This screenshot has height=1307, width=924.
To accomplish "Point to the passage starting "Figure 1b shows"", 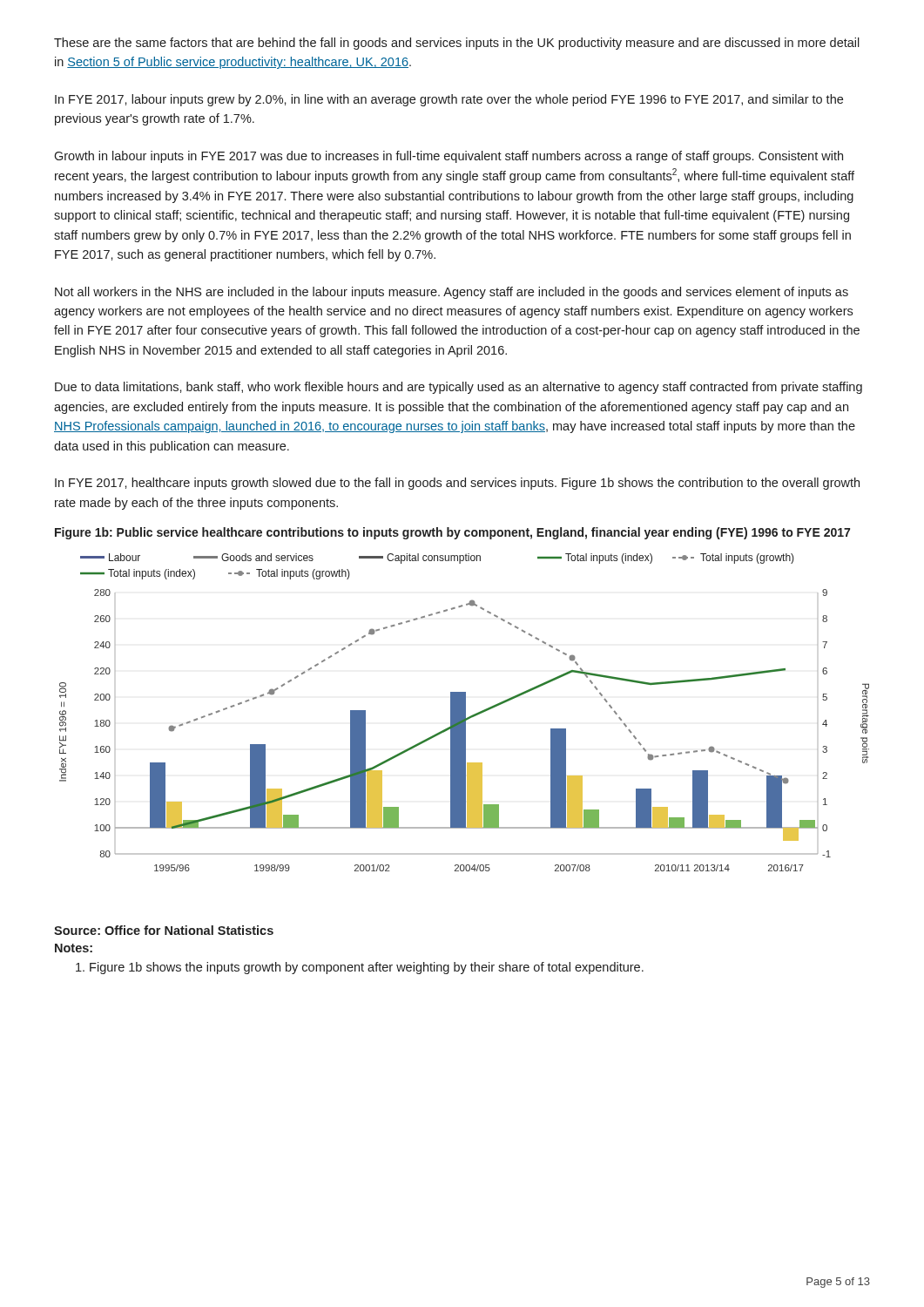I will click(360, 967).
